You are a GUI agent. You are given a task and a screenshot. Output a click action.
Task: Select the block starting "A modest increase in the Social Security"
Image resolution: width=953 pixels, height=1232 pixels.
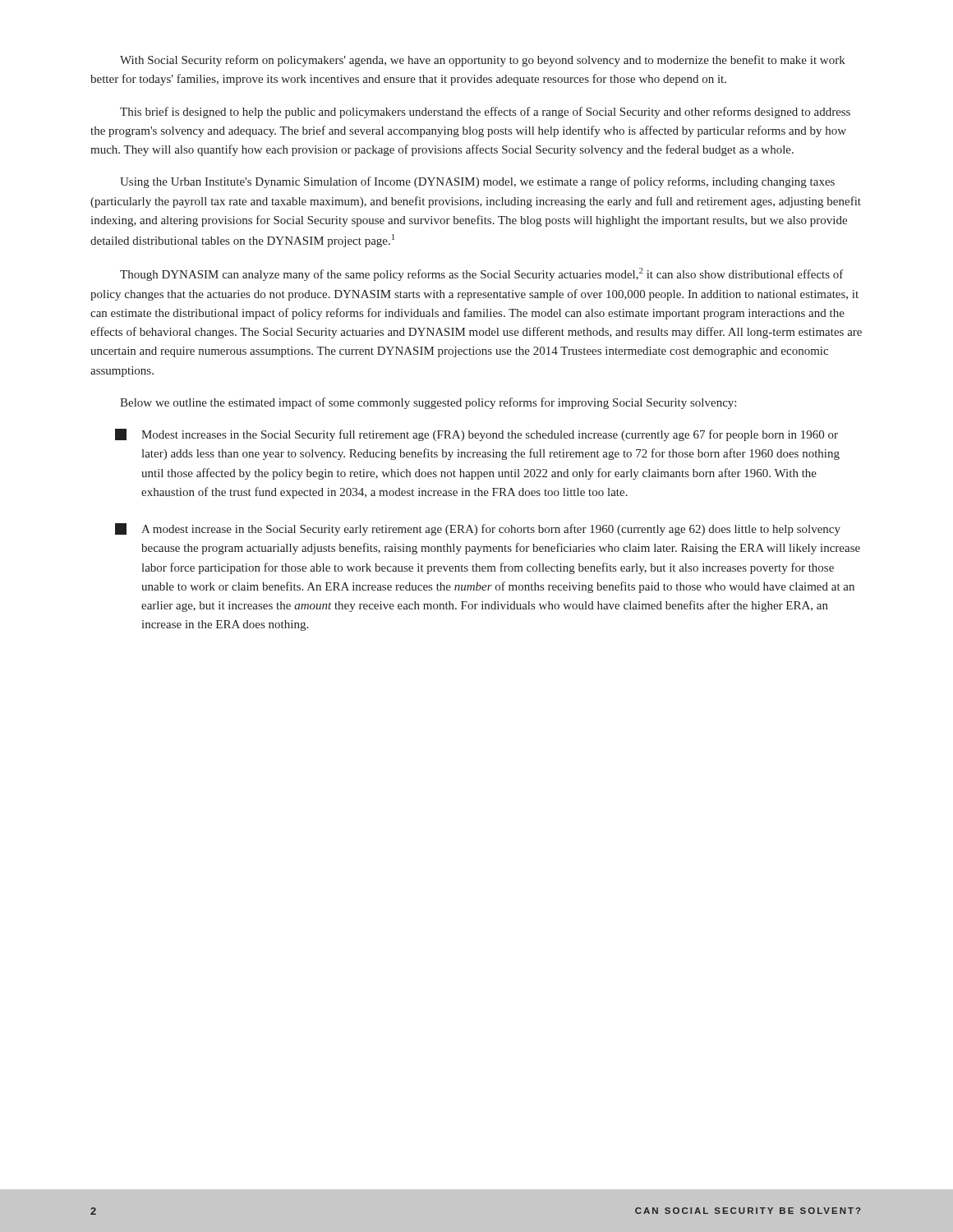(489, 577)
